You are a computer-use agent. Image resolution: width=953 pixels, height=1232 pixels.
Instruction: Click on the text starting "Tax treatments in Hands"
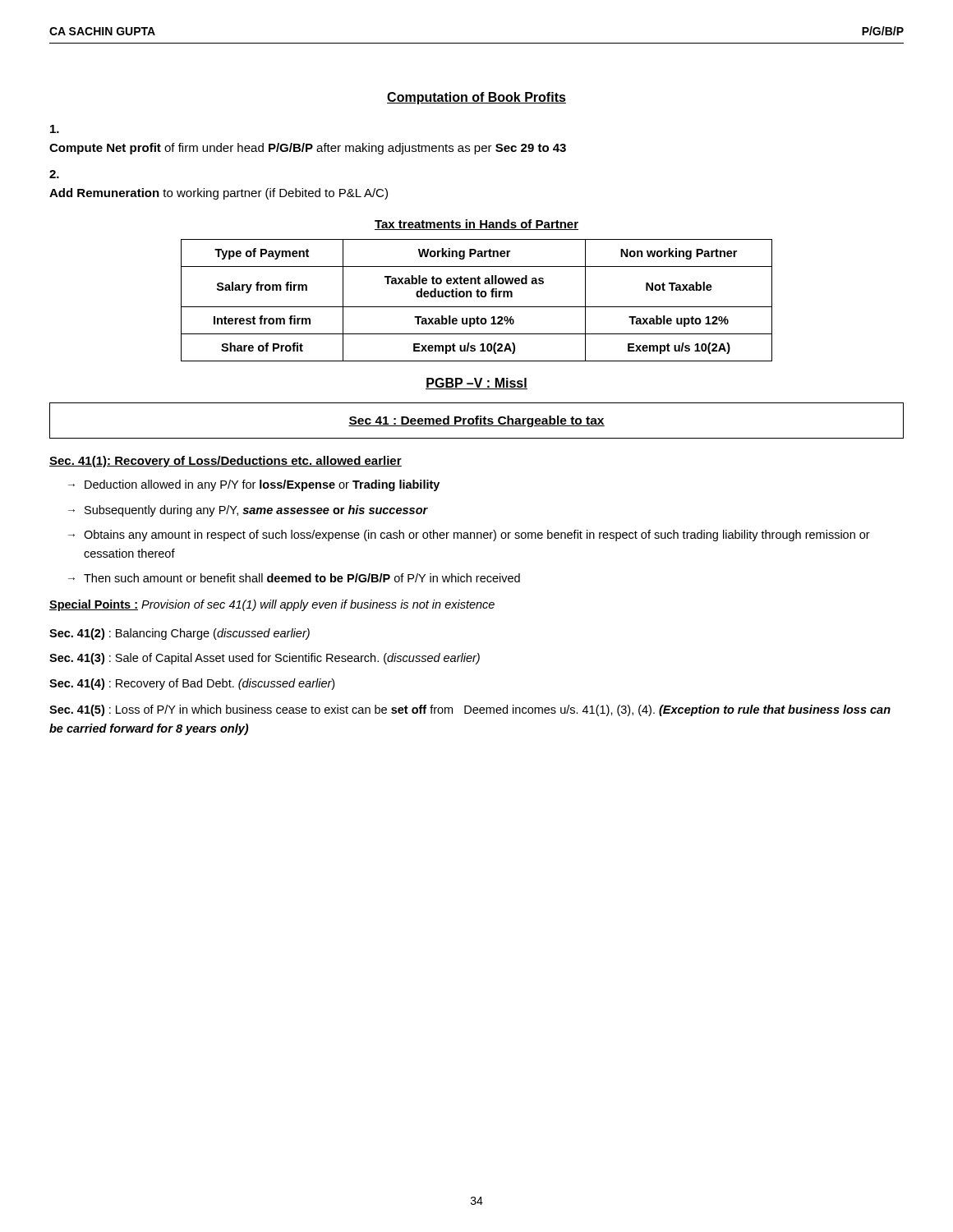476,224
